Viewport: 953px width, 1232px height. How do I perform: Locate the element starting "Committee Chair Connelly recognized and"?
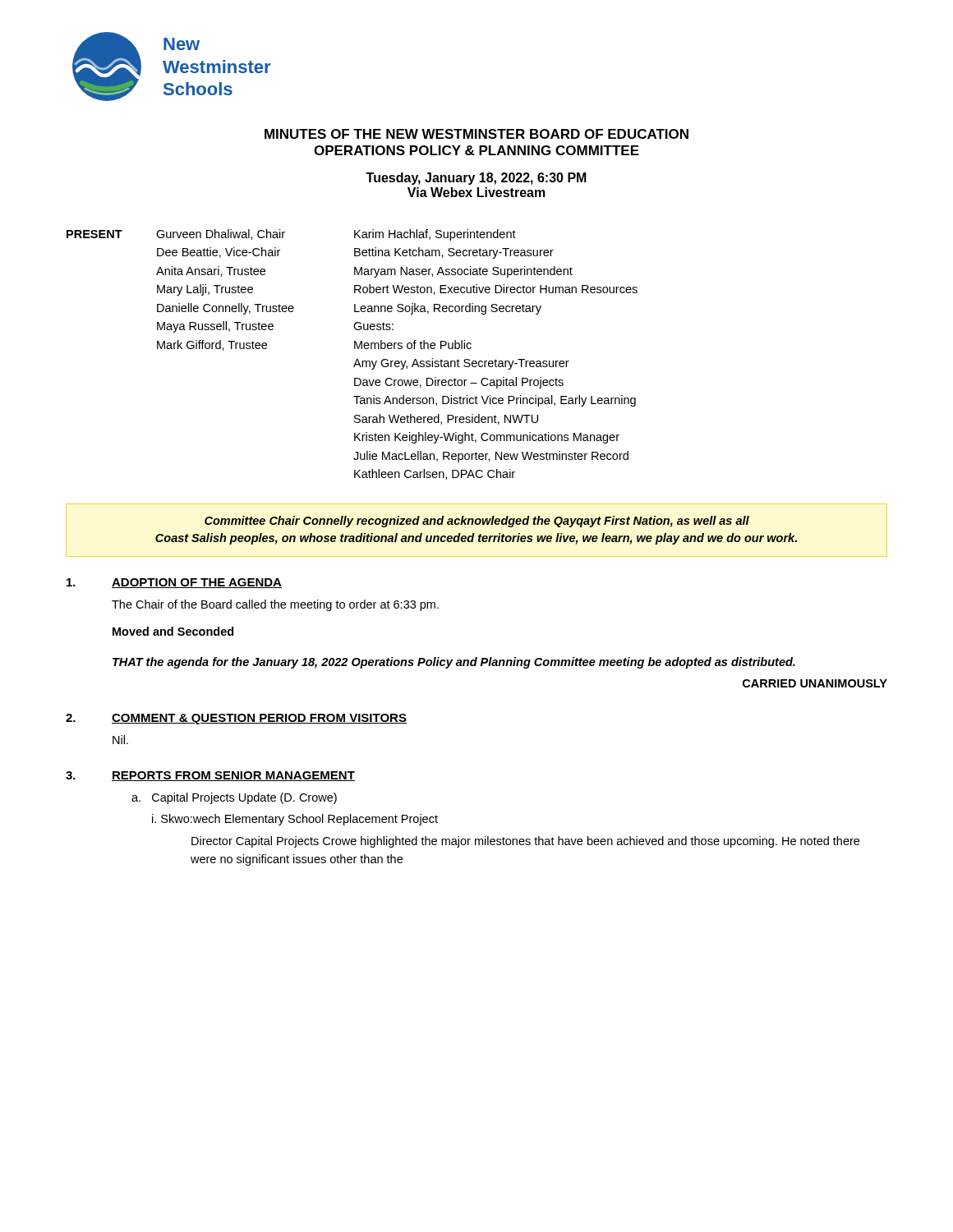476,529
